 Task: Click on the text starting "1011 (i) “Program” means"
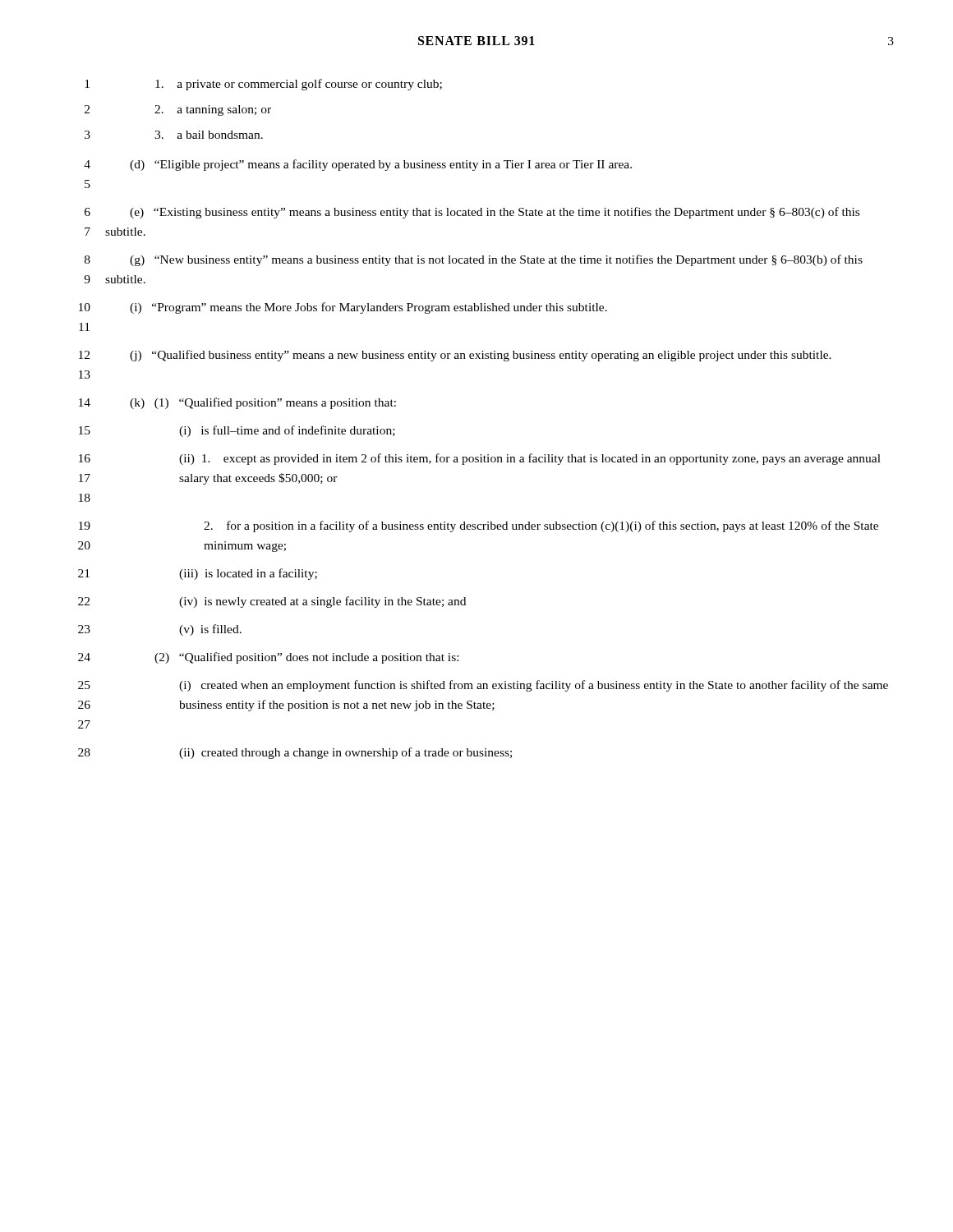(476, 317)
